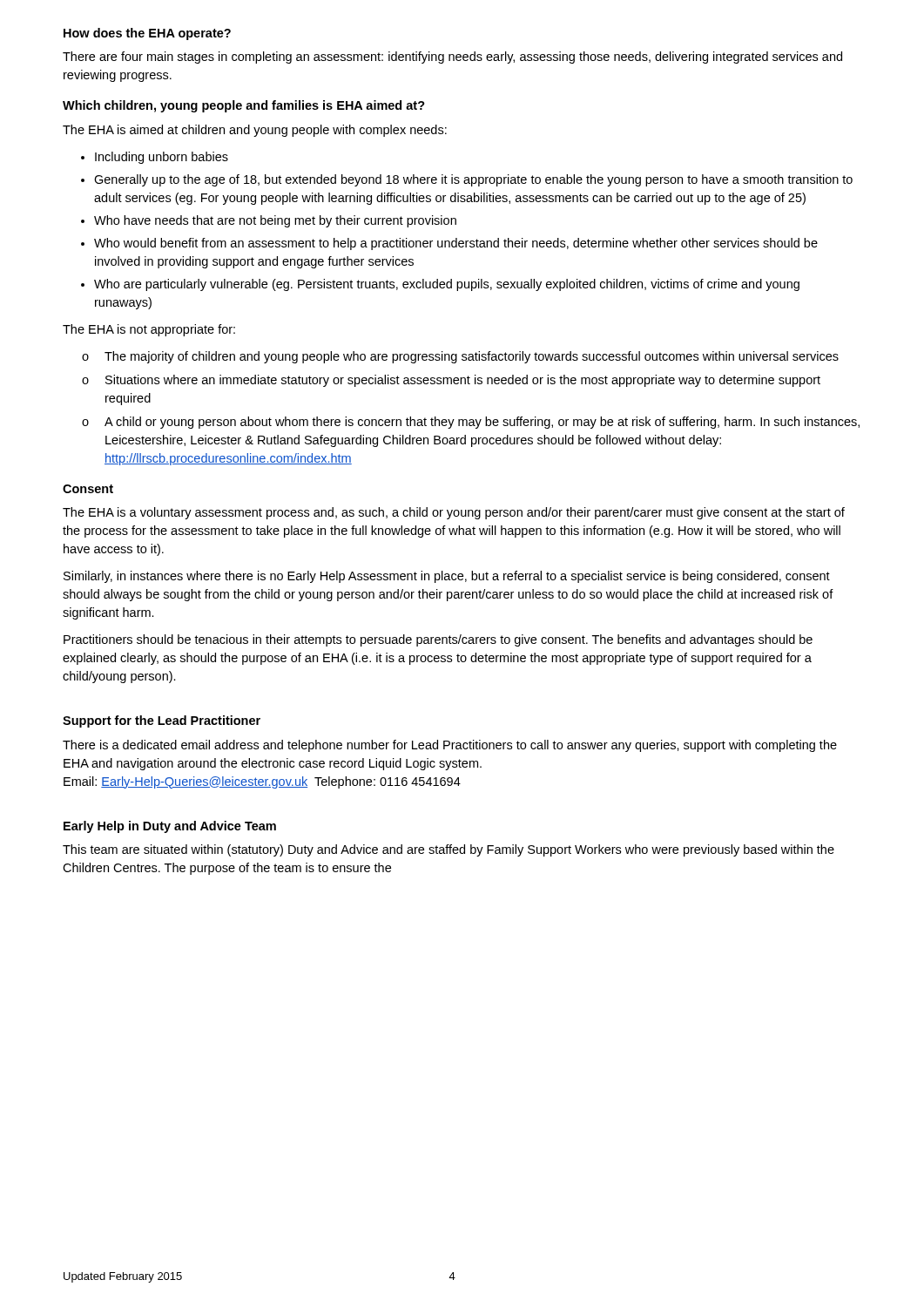
Task: Select the text block starting "Who are particularly"
Action: coord(447,293)
